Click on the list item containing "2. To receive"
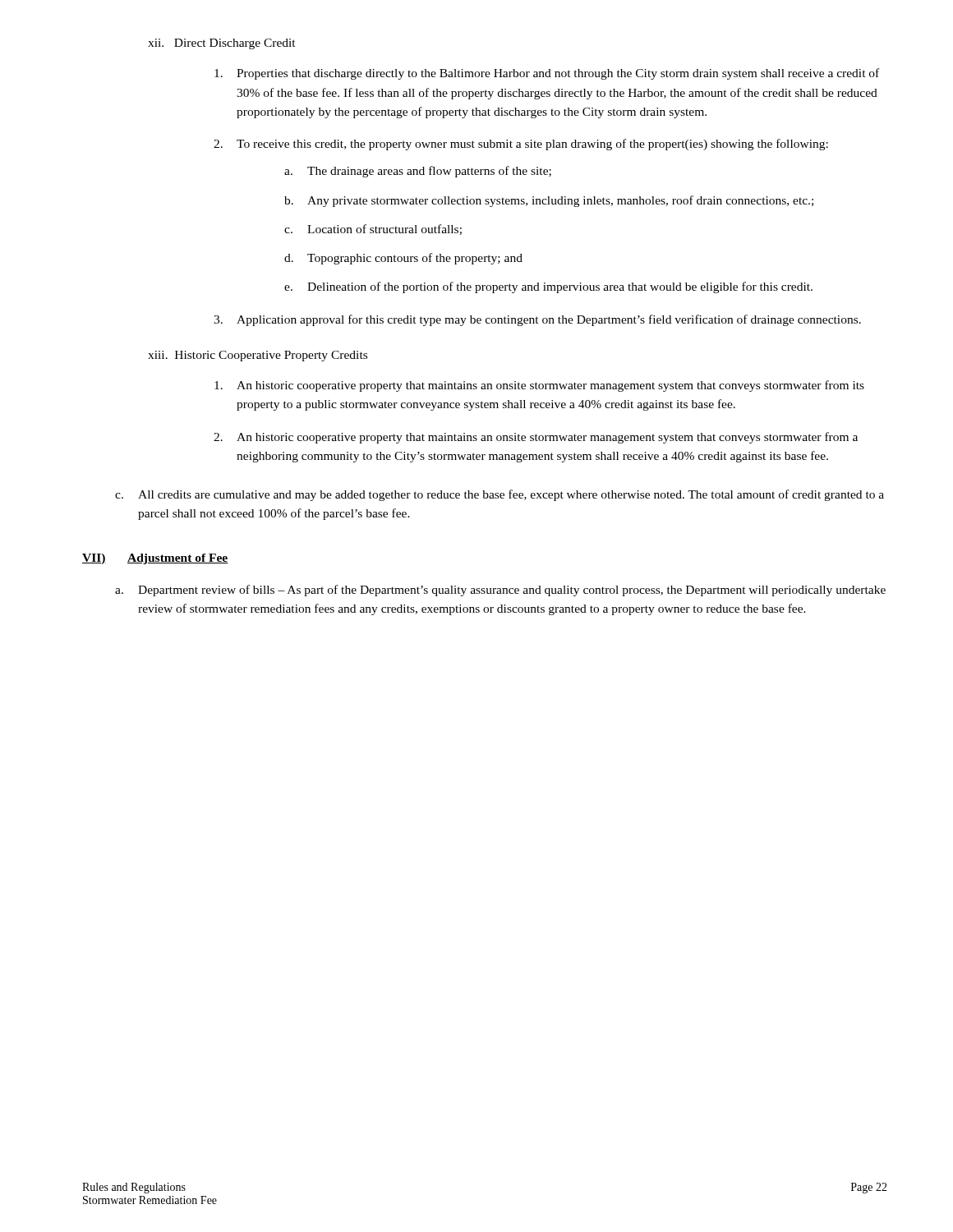Image resolution: width=953 pixels, height=1232 pixels. click(550, 143)
